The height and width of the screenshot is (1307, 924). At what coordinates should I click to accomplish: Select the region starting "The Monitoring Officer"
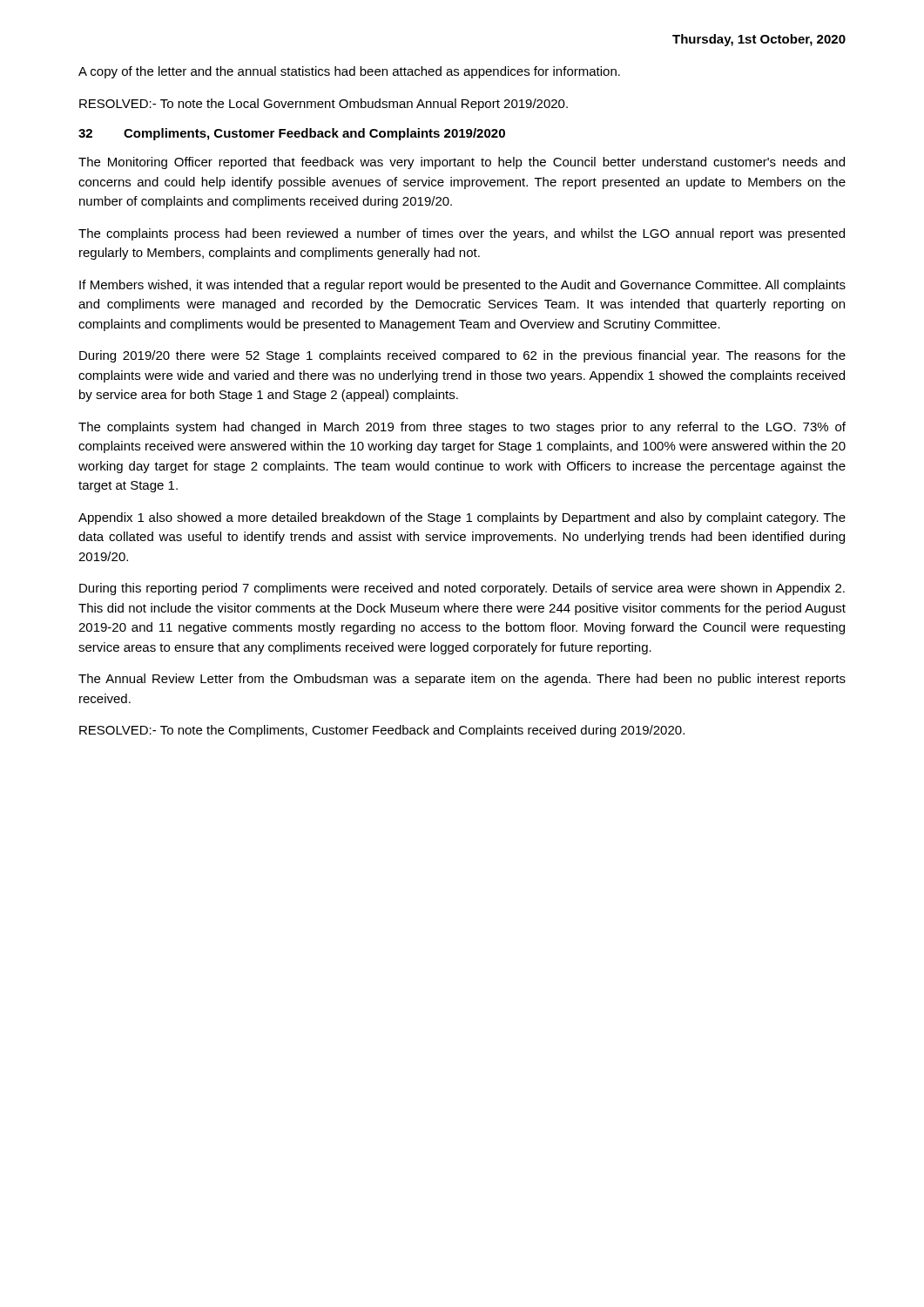[462, 181]
